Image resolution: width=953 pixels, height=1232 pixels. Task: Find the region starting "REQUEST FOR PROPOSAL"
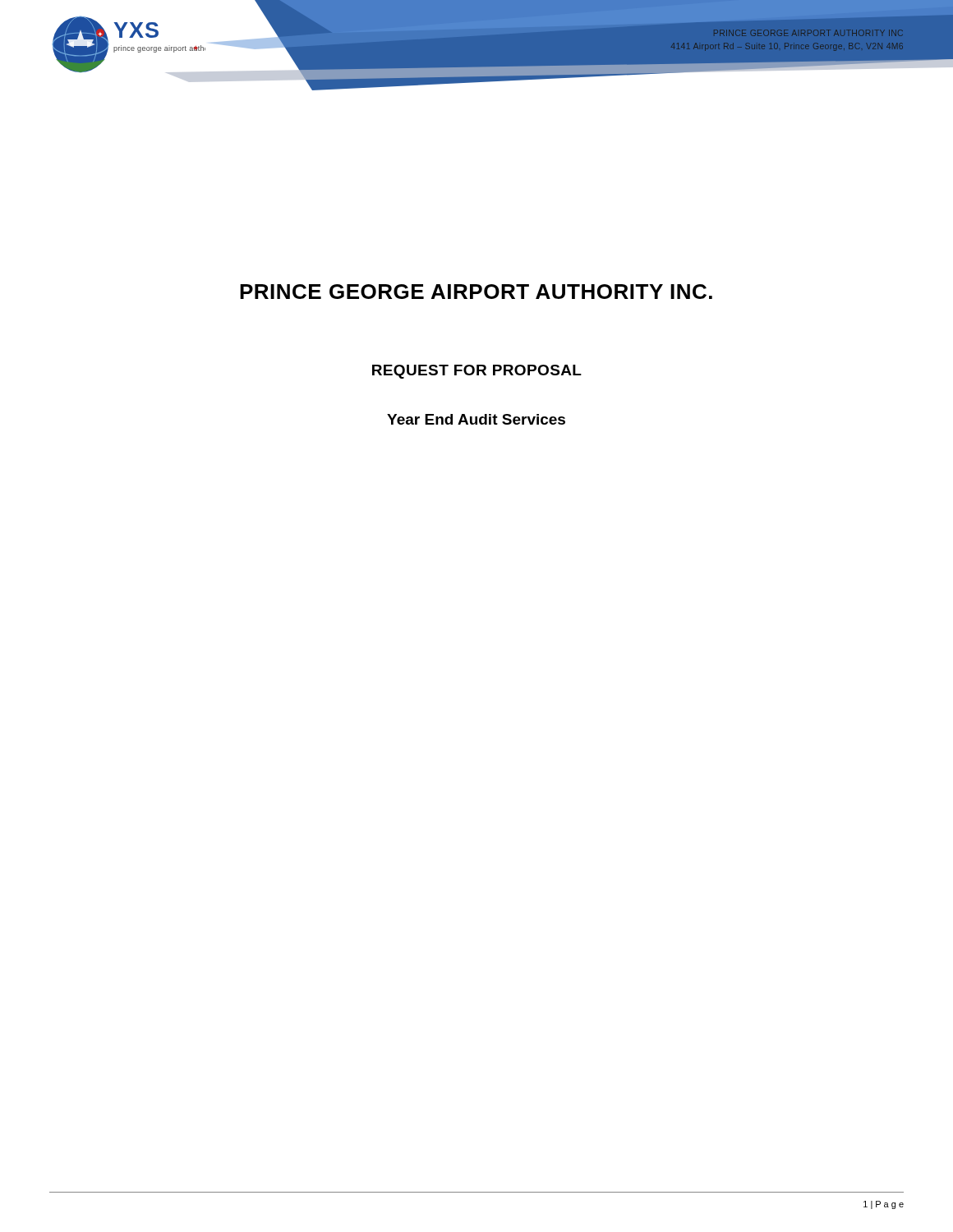[x=476, y=370]
